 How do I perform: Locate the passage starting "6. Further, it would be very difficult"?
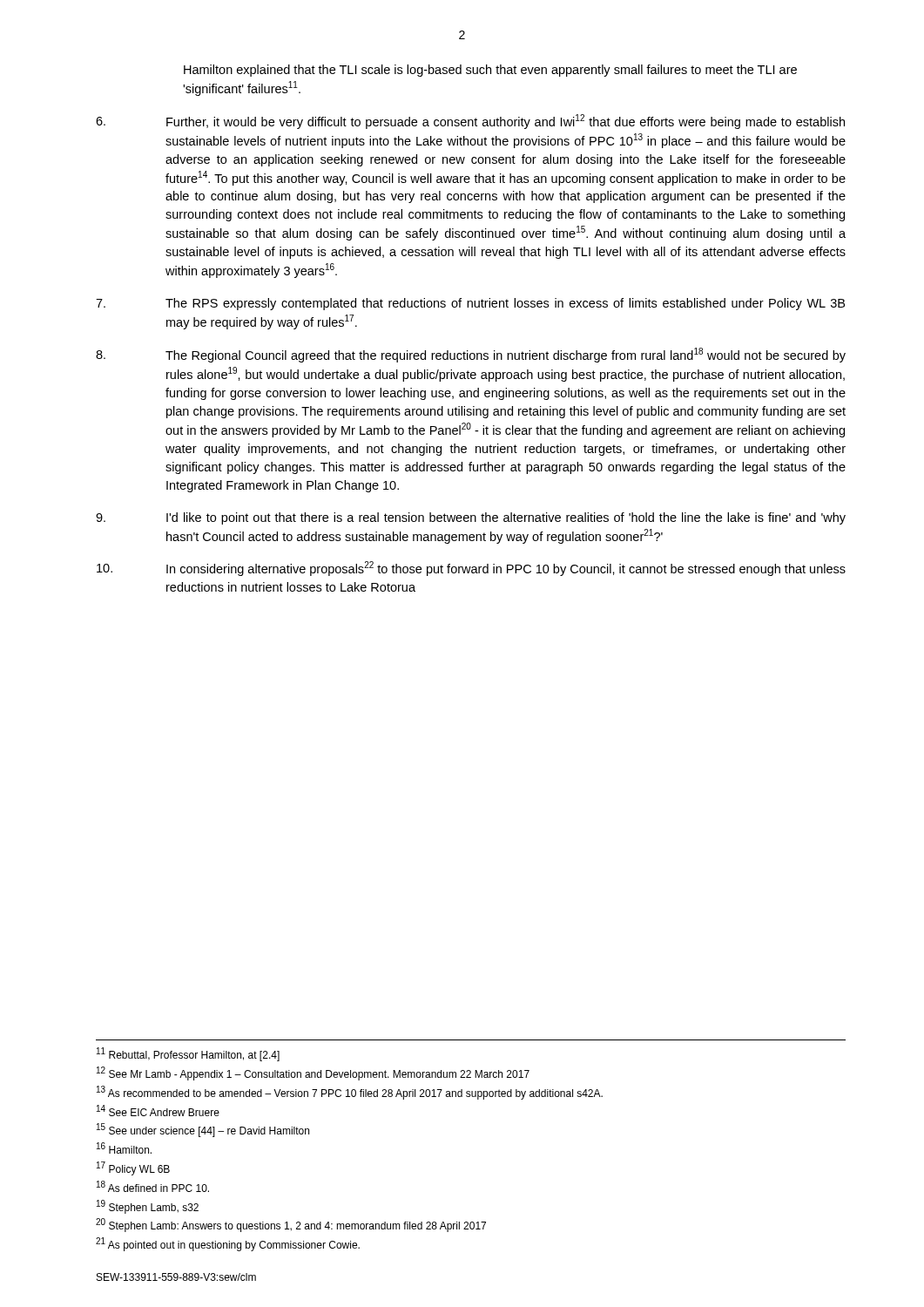click(471, 197)
